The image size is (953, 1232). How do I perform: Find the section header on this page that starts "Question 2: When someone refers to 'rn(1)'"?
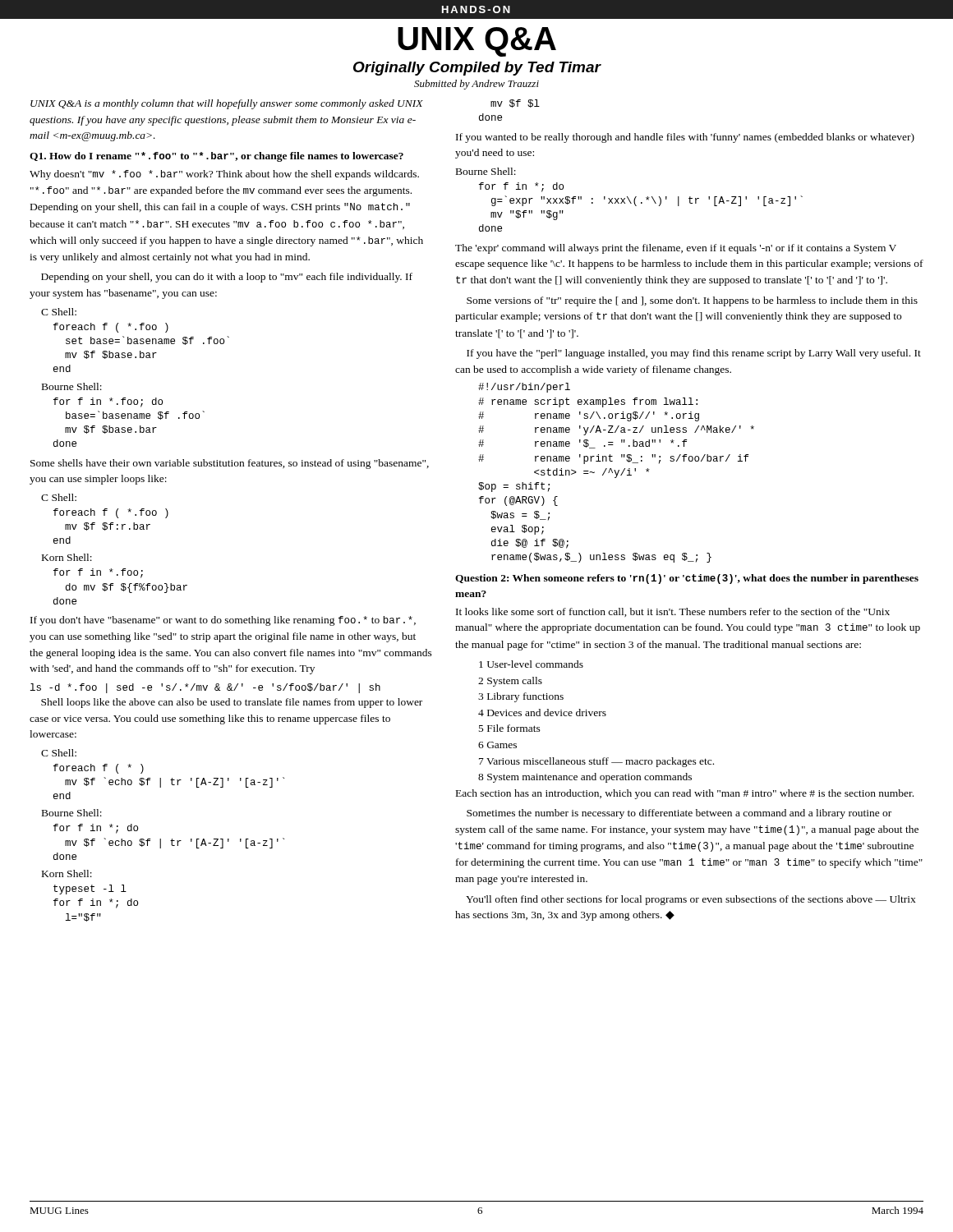pyautogui.click(x=687, y=585)
